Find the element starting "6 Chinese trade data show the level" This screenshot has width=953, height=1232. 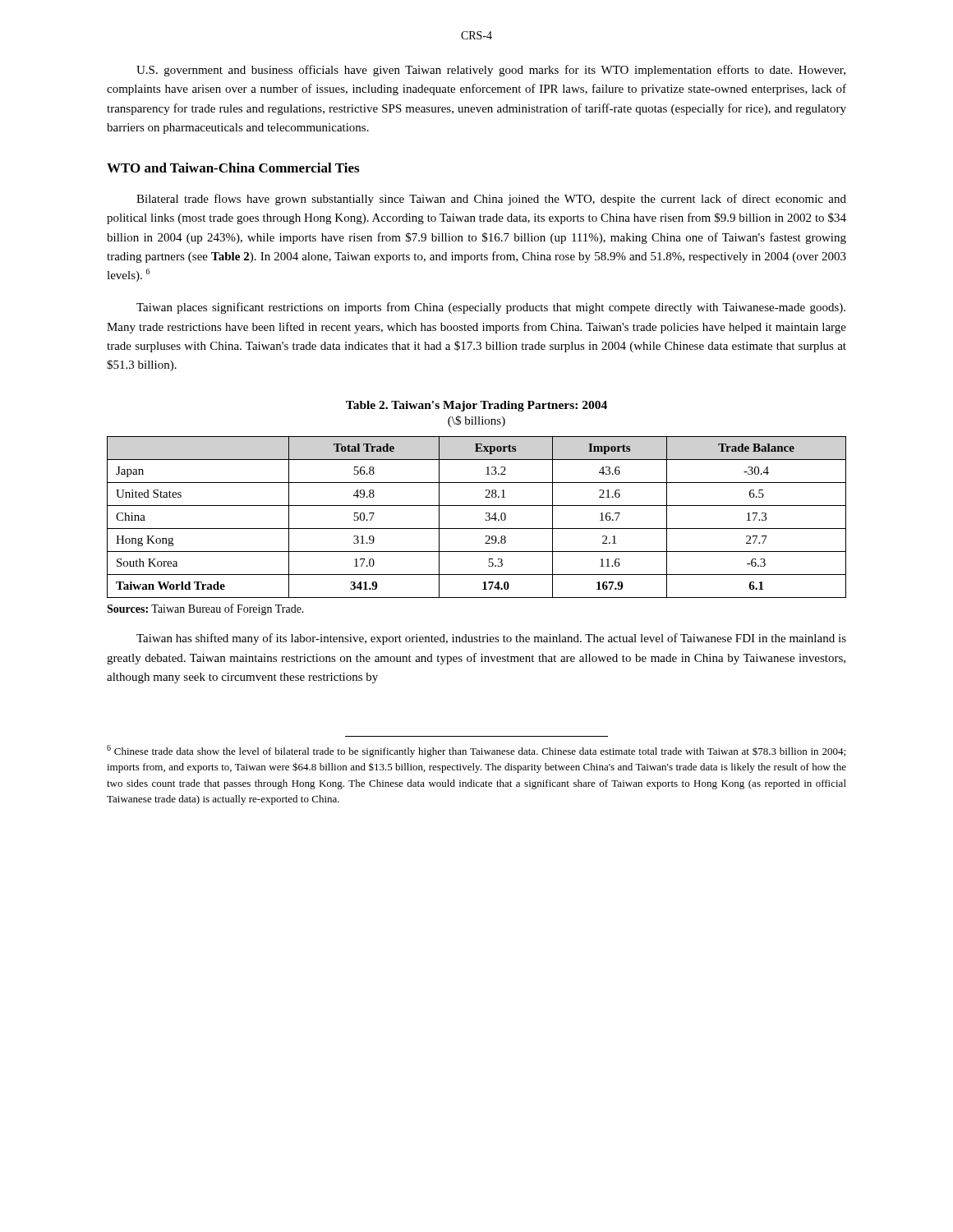pos(476,774)
